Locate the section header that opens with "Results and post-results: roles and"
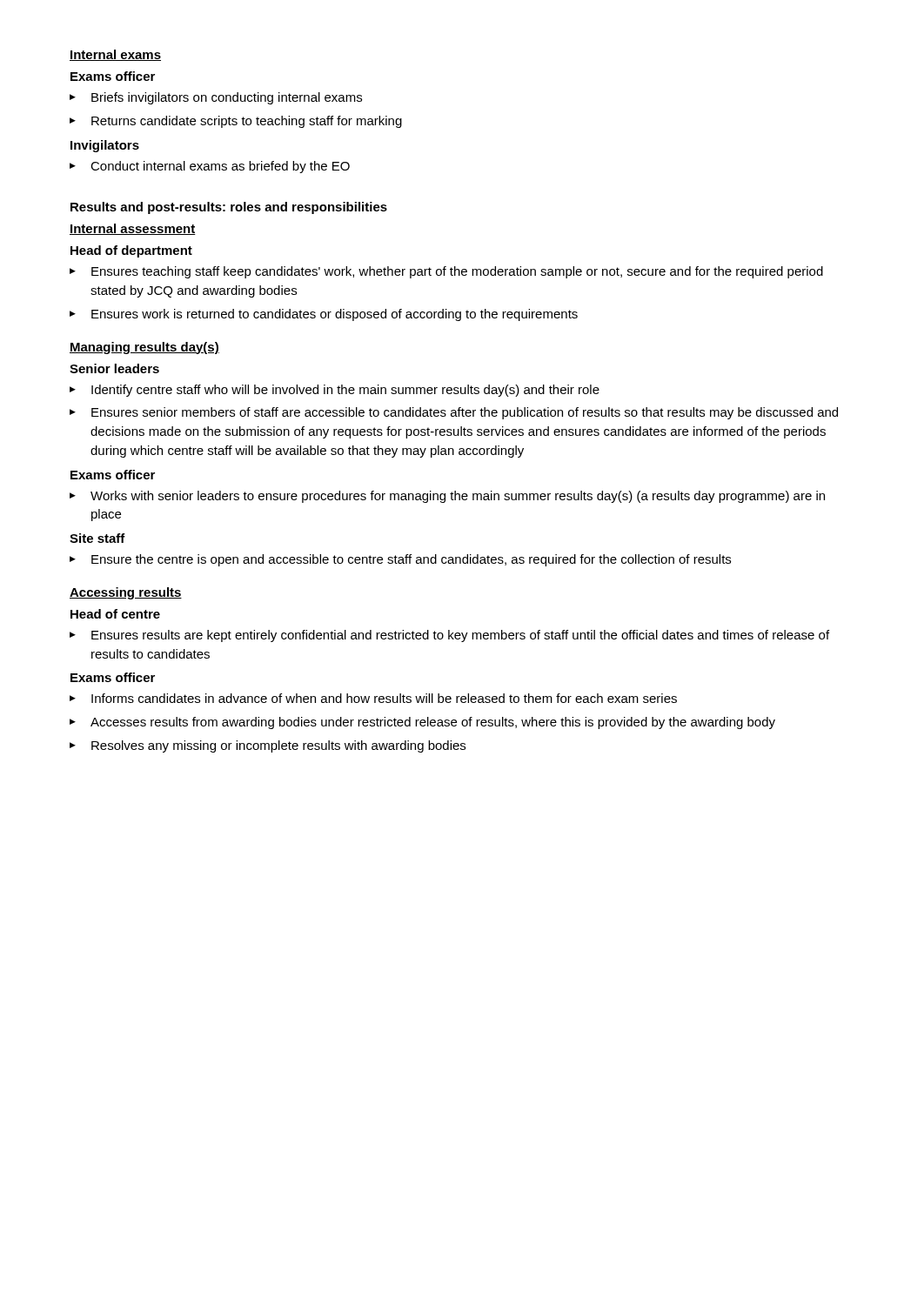The height and width of the screenshot is (1305, 924). [228, 207]
